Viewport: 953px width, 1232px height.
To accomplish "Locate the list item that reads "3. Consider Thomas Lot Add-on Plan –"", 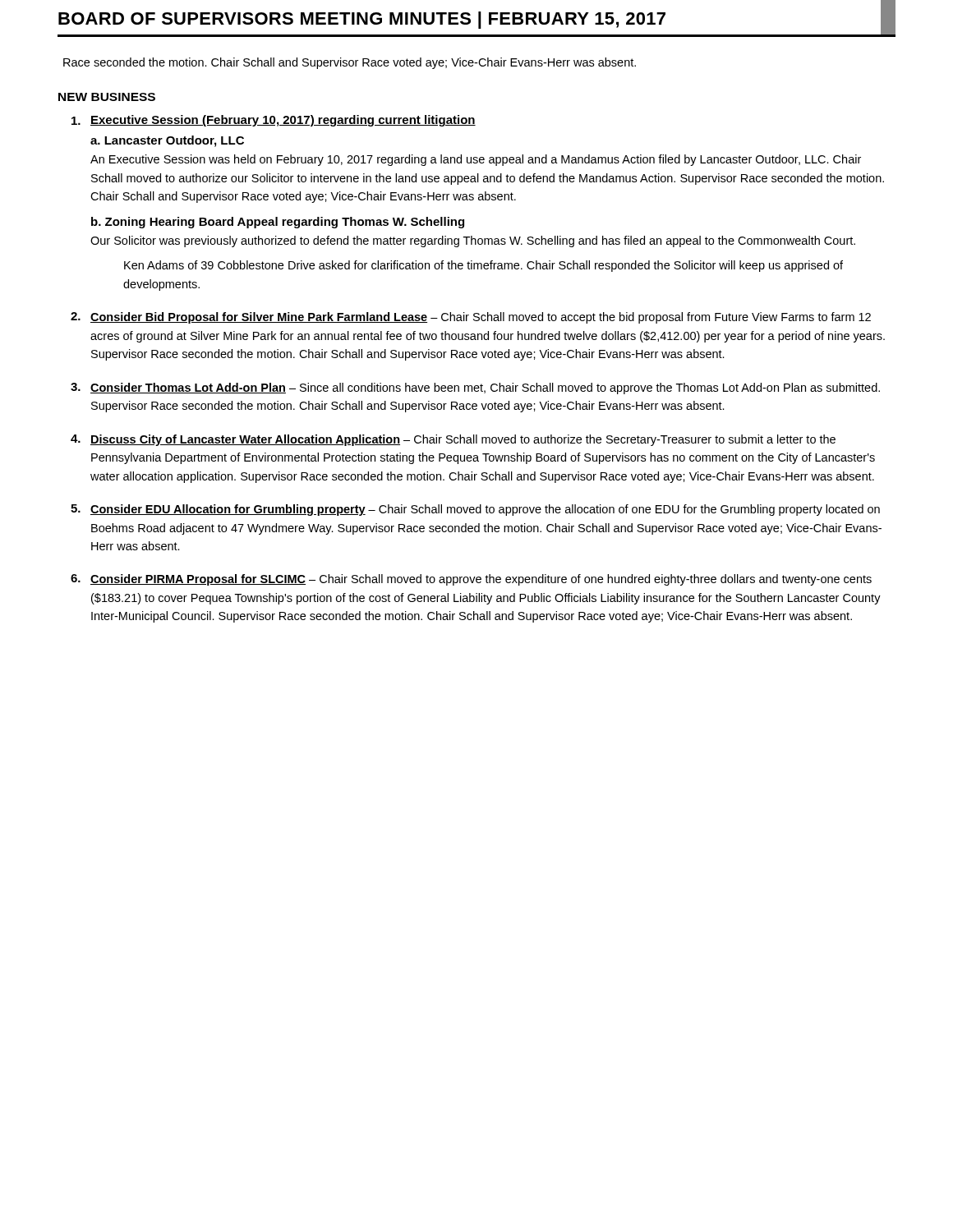I will (x=483, y=397).
